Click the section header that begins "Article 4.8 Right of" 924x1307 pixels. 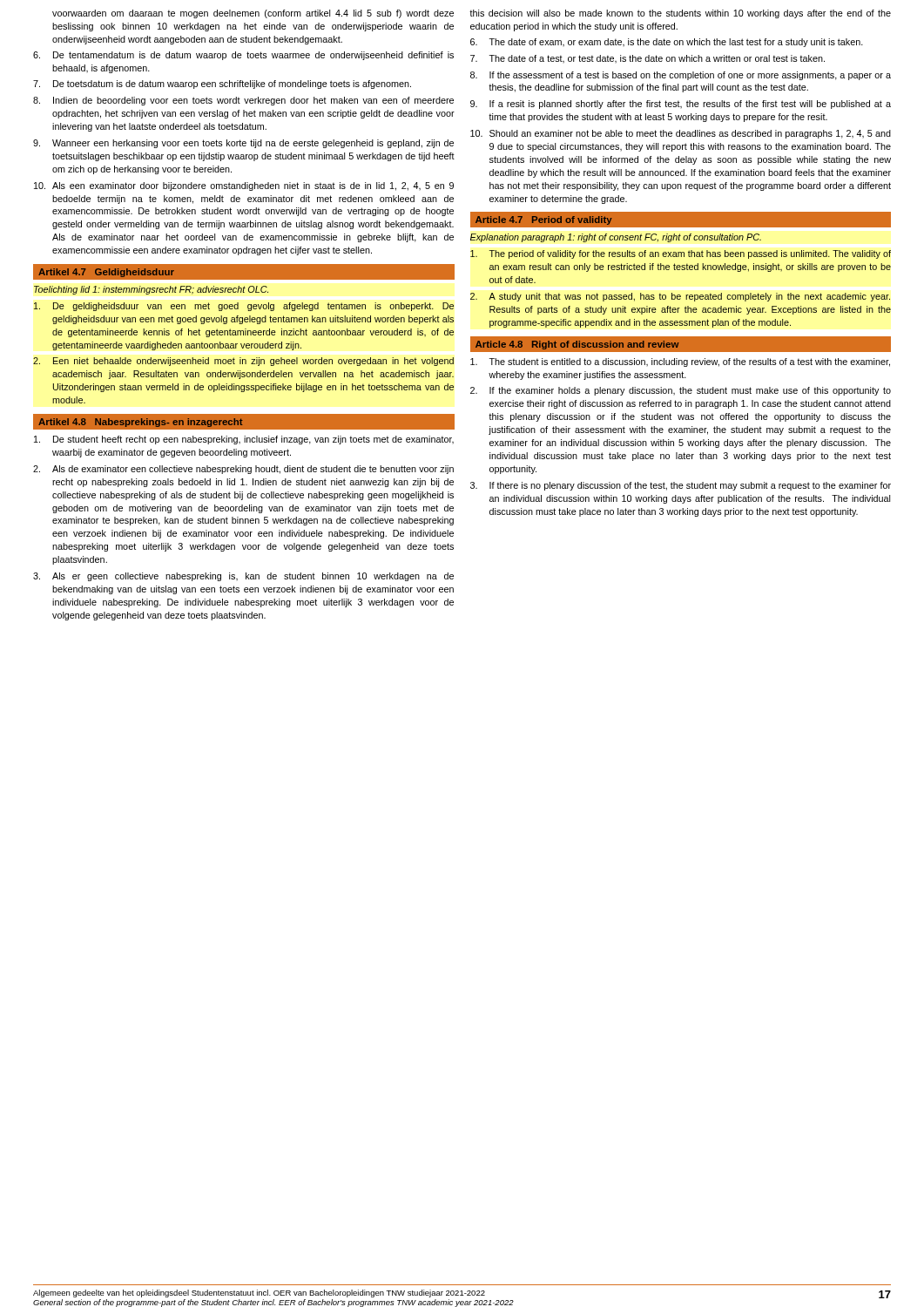[680, 344]
